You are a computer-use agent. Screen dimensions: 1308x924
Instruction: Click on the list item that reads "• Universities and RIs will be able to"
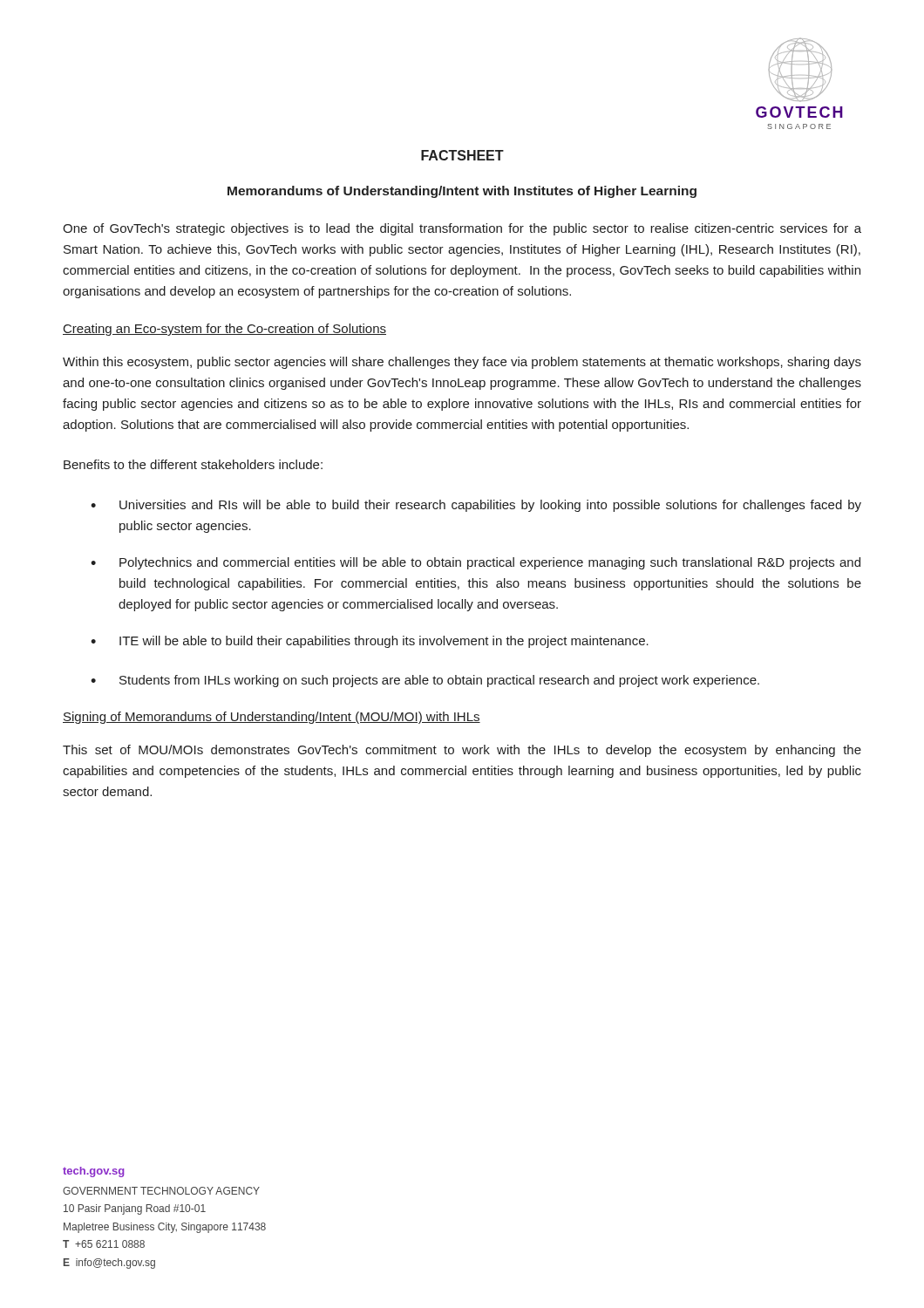(476, 515)
